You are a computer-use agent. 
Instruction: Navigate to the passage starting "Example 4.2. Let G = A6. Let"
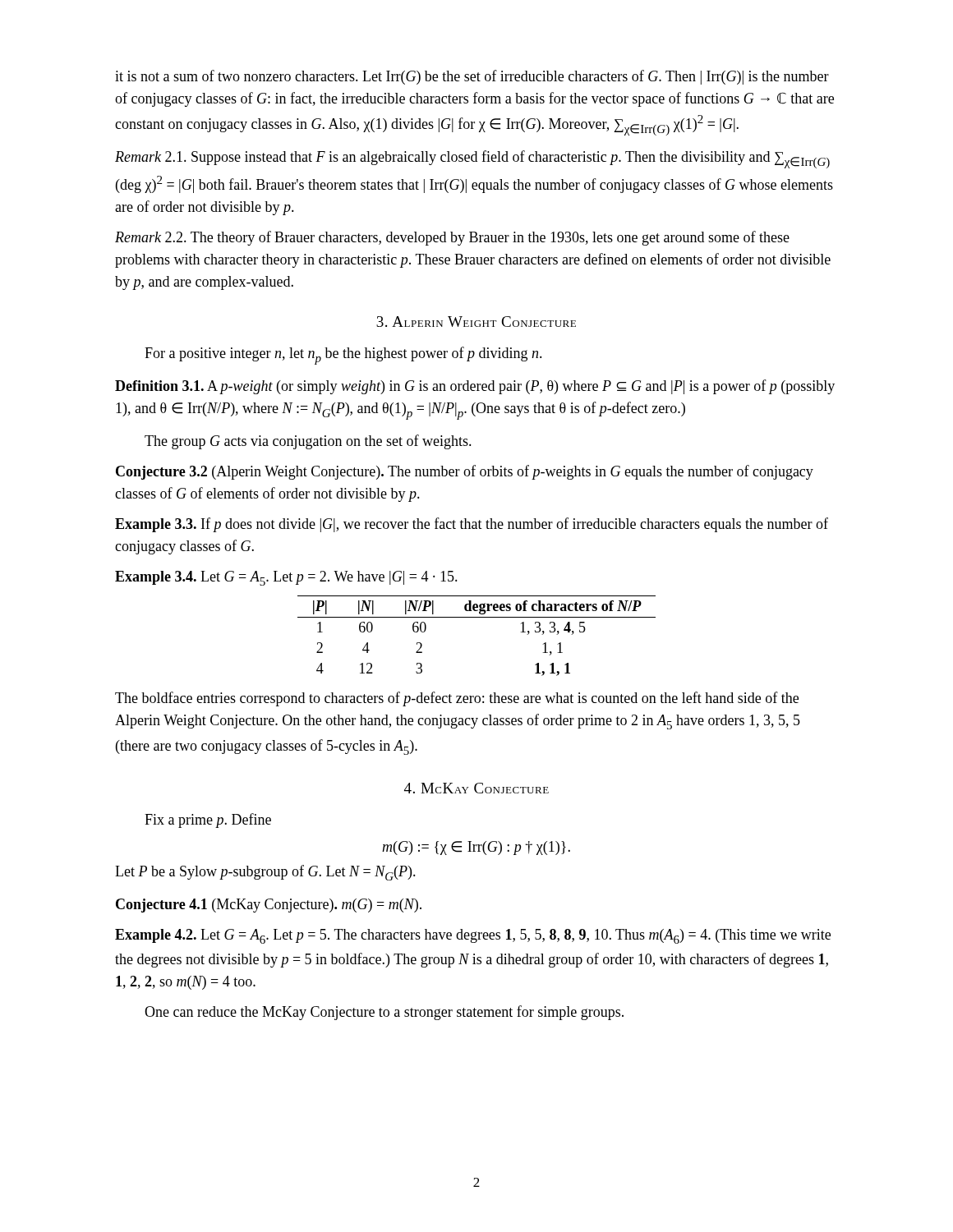473,958
